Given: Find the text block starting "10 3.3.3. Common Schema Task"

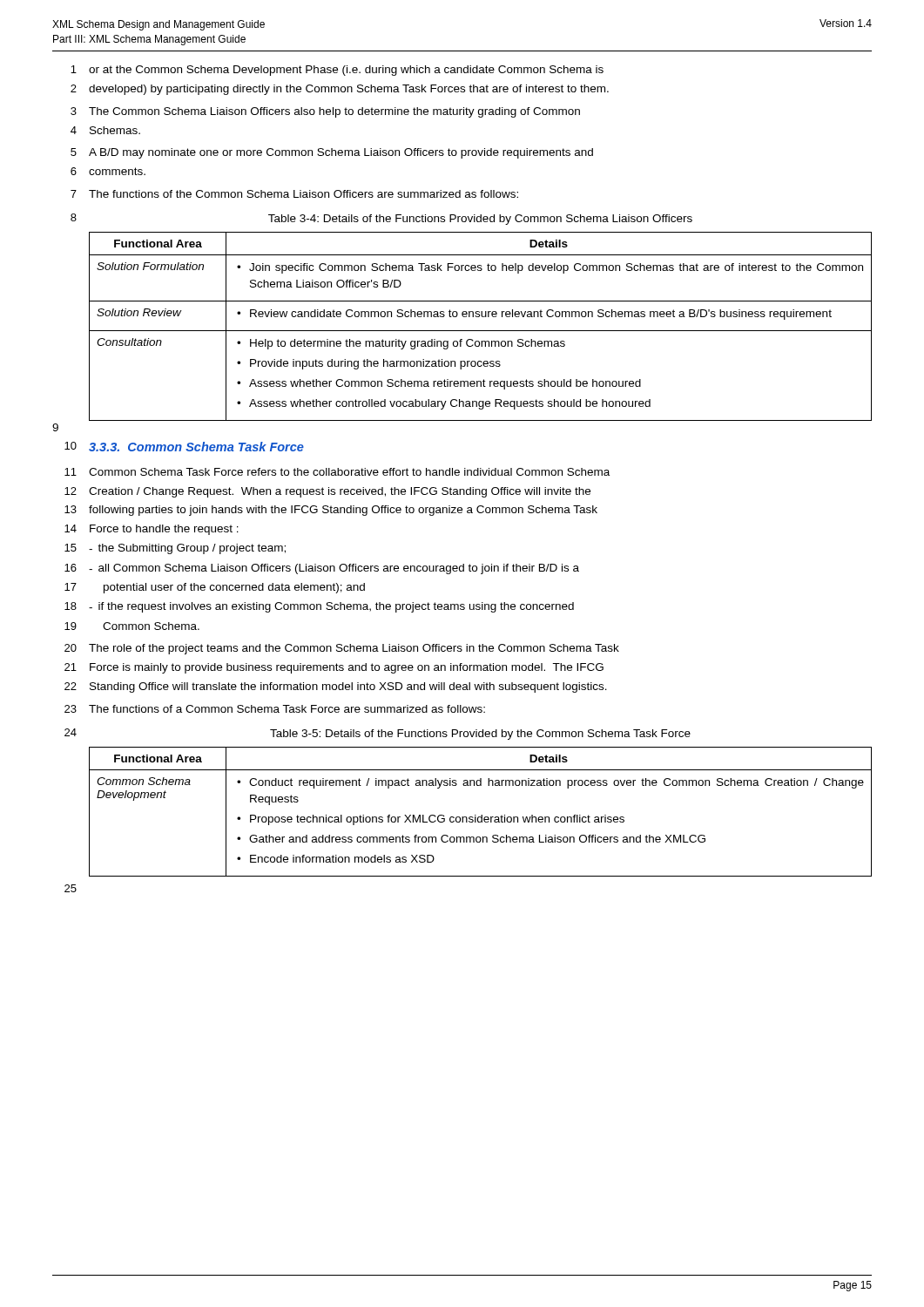Looking at the screenshot, I should [x=184, y=447].
